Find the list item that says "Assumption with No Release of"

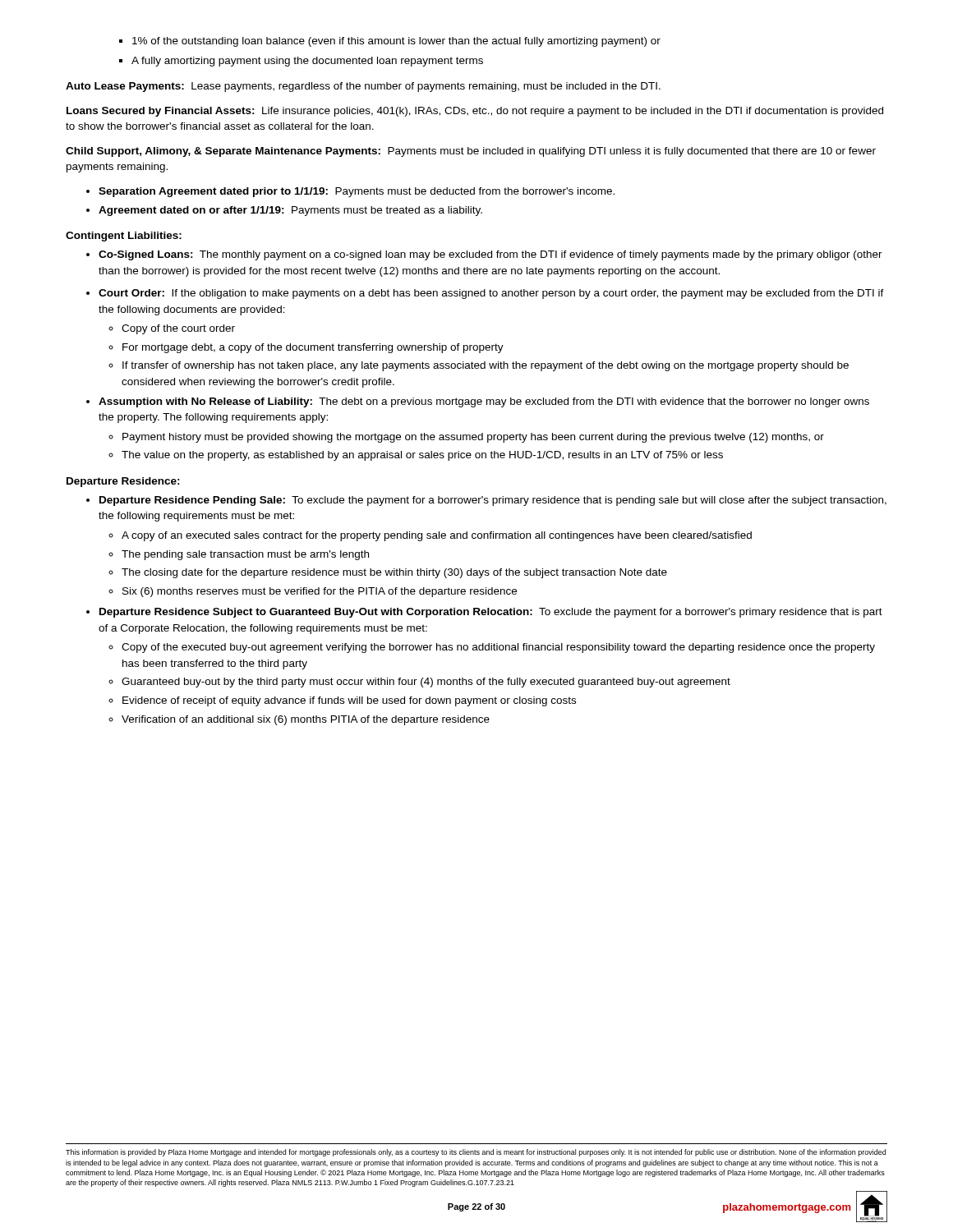(x=493, y=429)
